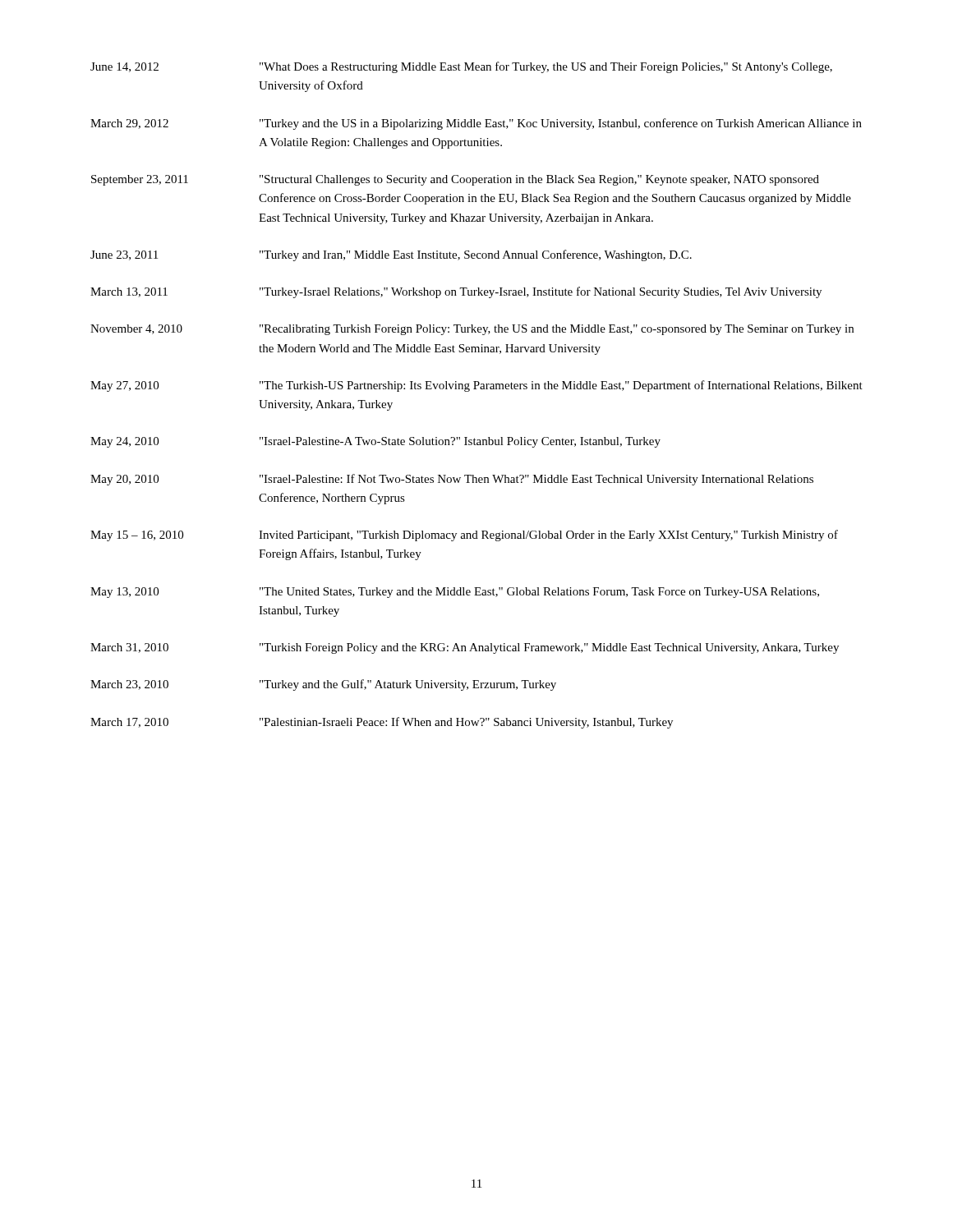
Task: Find the text block starting "March 23, 2010 "Turkey and"
Action: [476, 685]
